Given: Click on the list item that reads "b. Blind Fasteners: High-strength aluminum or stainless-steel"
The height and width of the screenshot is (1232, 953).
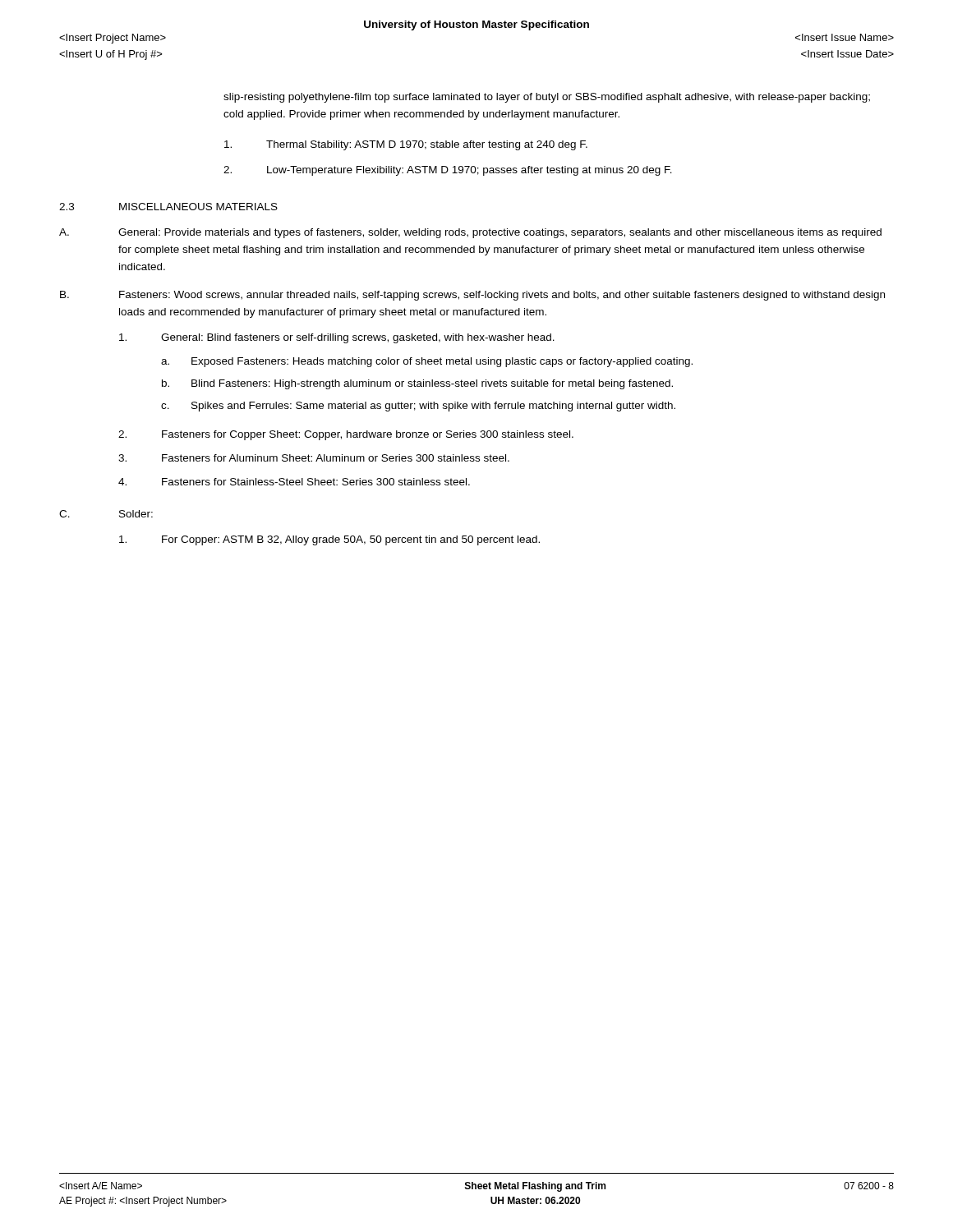Looking at the screenshot, I should (x=417, y=384).
